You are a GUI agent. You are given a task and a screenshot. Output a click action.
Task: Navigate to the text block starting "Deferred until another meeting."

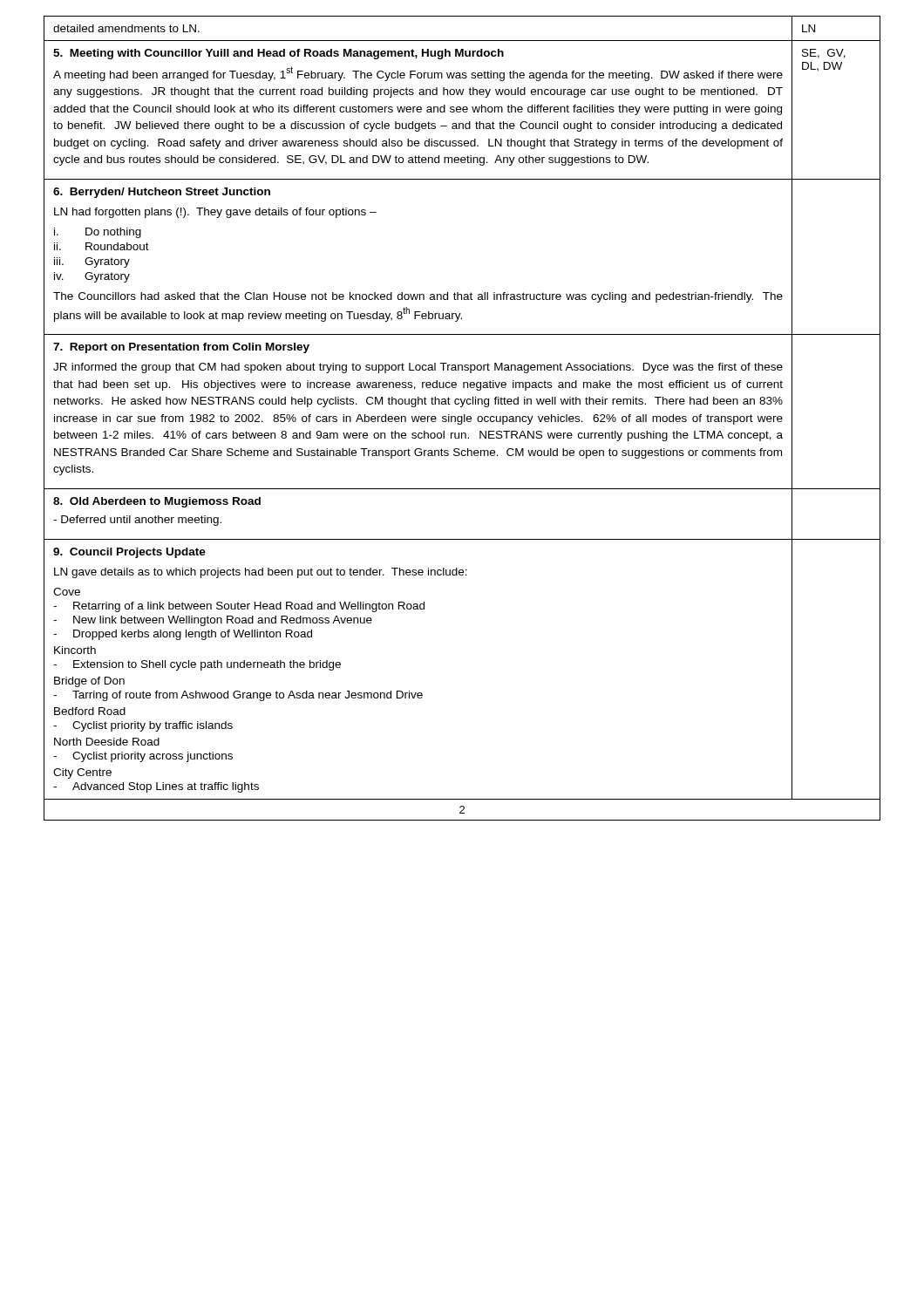tap(137, 521)
